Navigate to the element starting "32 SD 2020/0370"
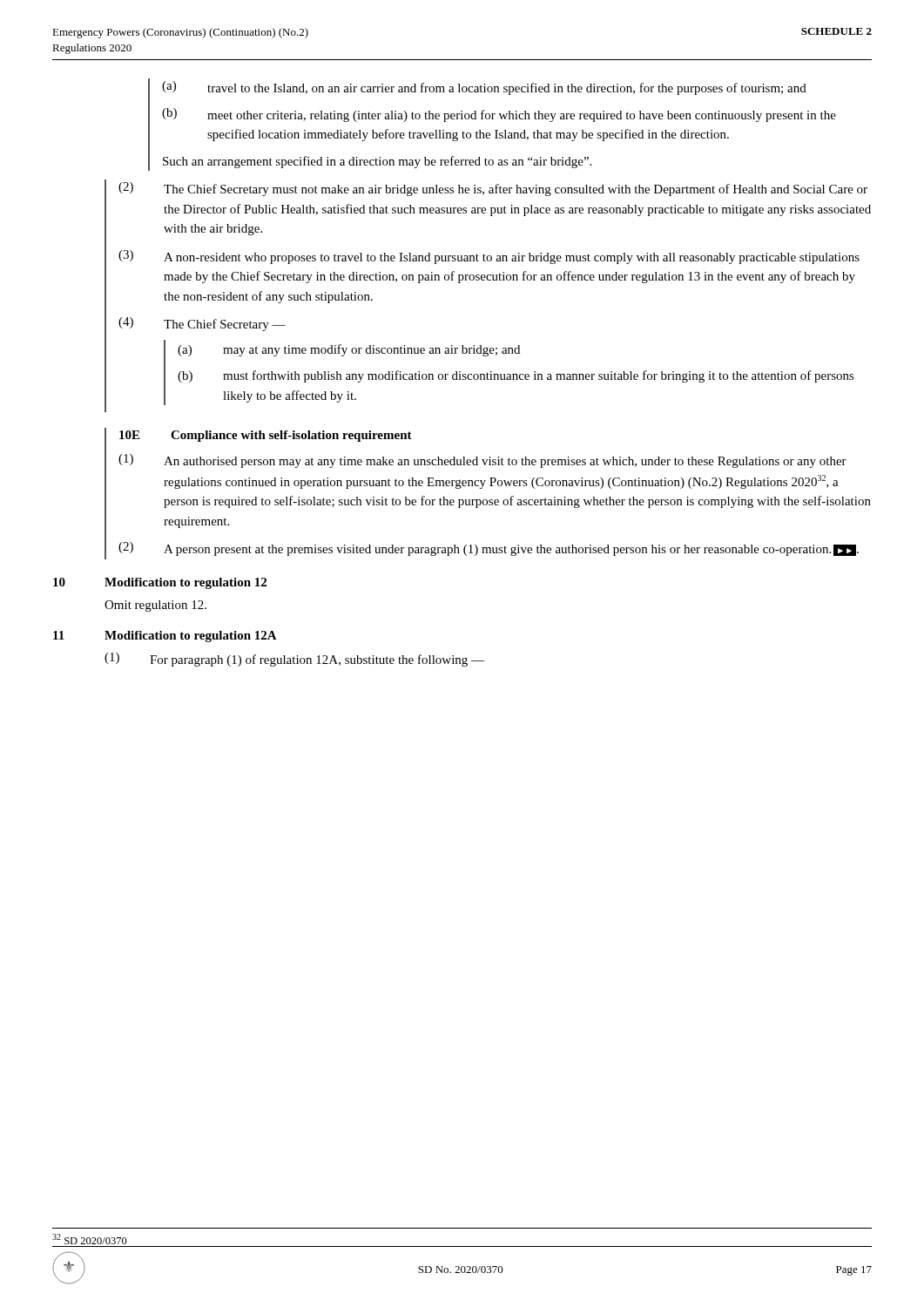 90,1239
